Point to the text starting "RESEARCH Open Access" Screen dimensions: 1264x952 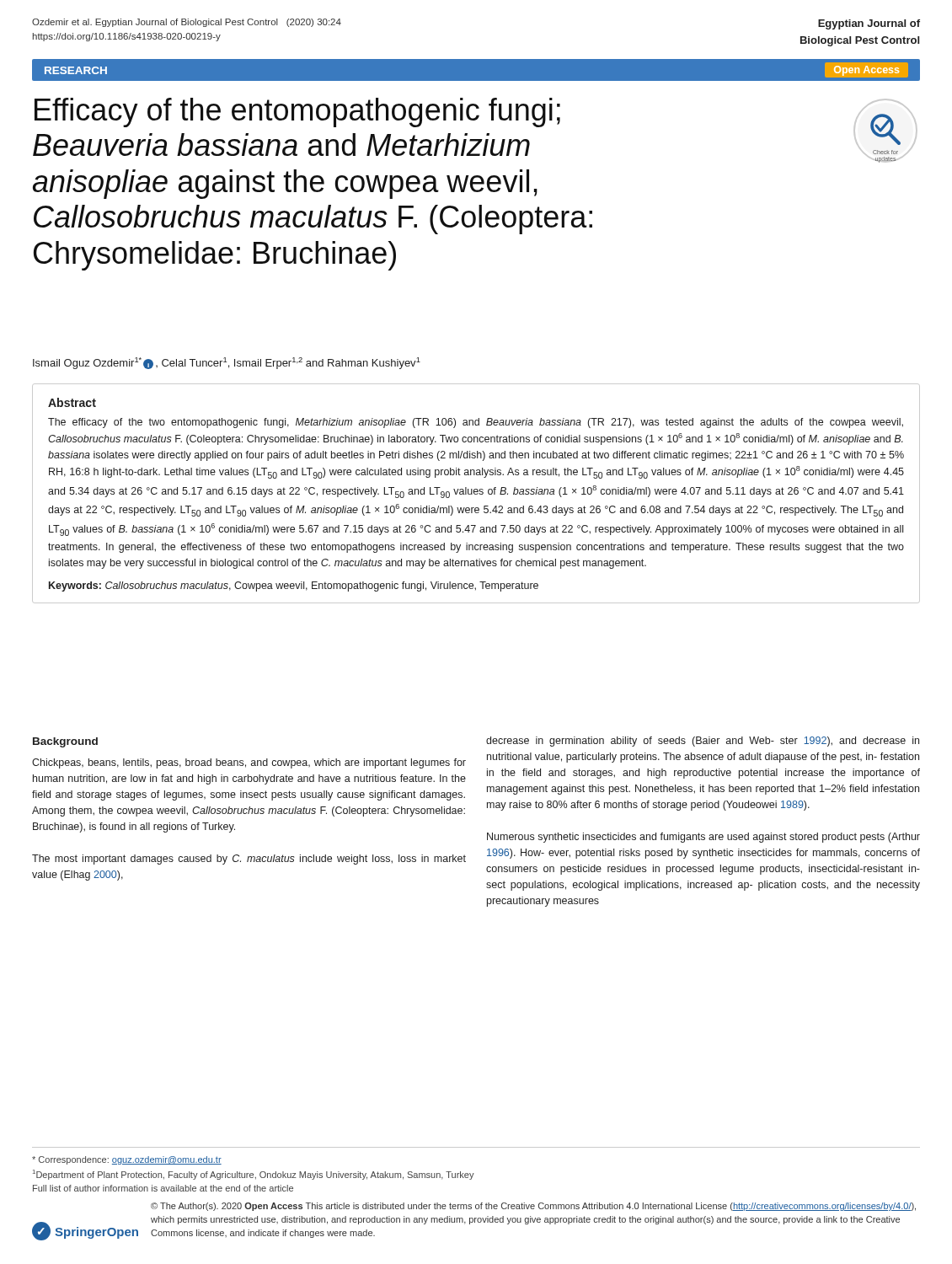tap(476, 70)
